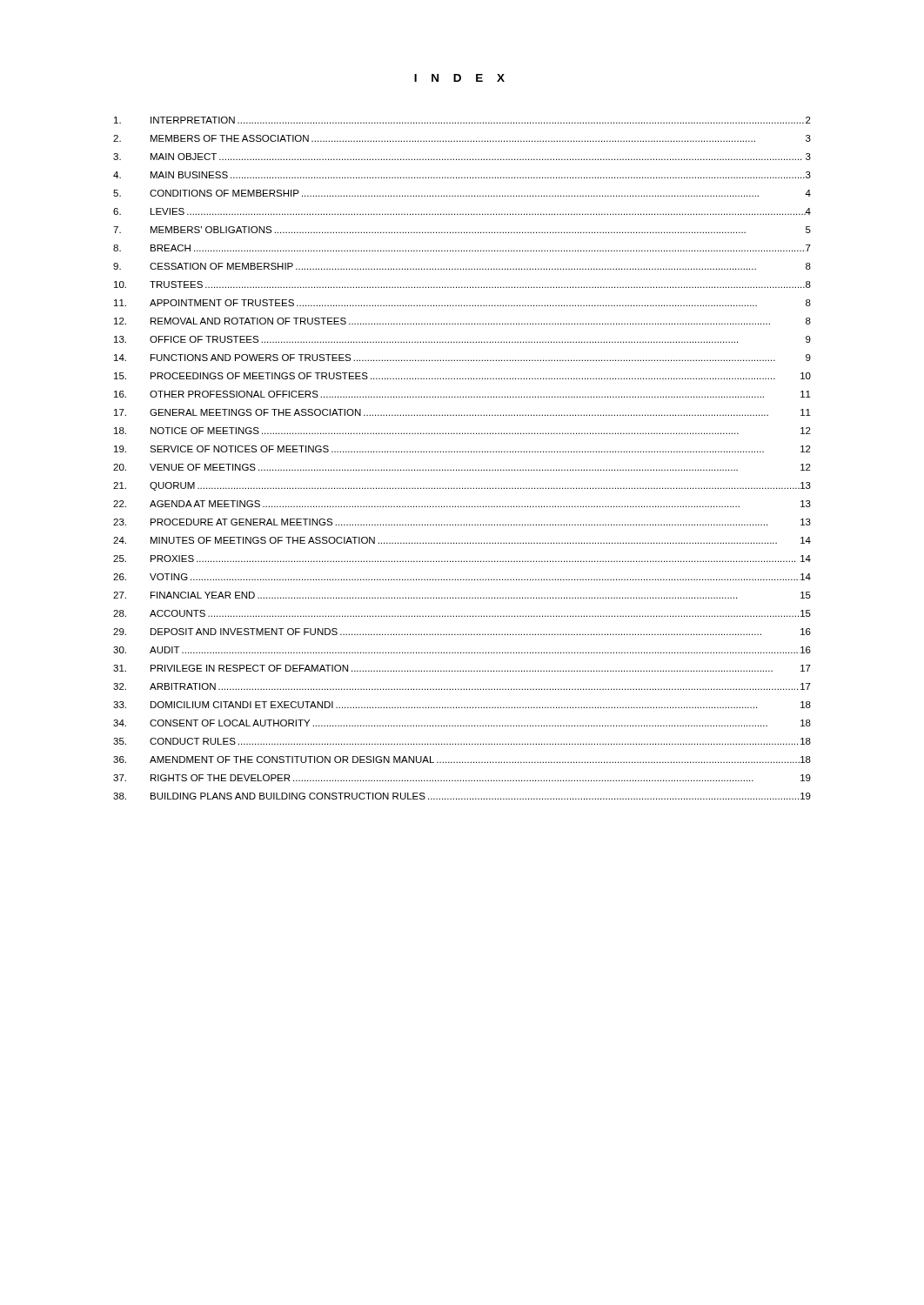Point to the element starting "19. SERVICE OF NOTICES"
The height and width of the screenshot is (1305, 924).
[462, 449]
